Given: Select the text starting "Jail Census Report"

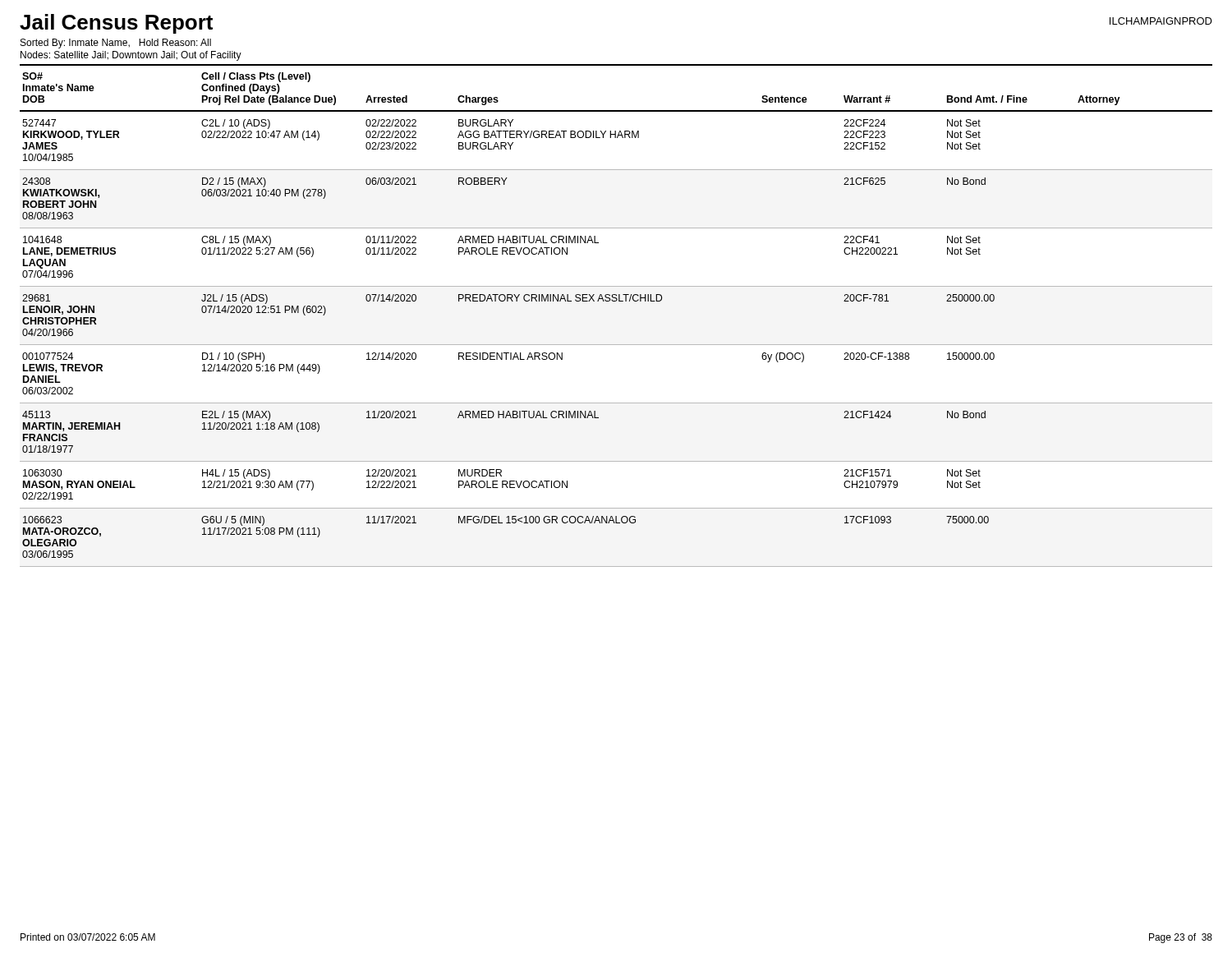Looking at the screenshot, I should click(116, 23).
